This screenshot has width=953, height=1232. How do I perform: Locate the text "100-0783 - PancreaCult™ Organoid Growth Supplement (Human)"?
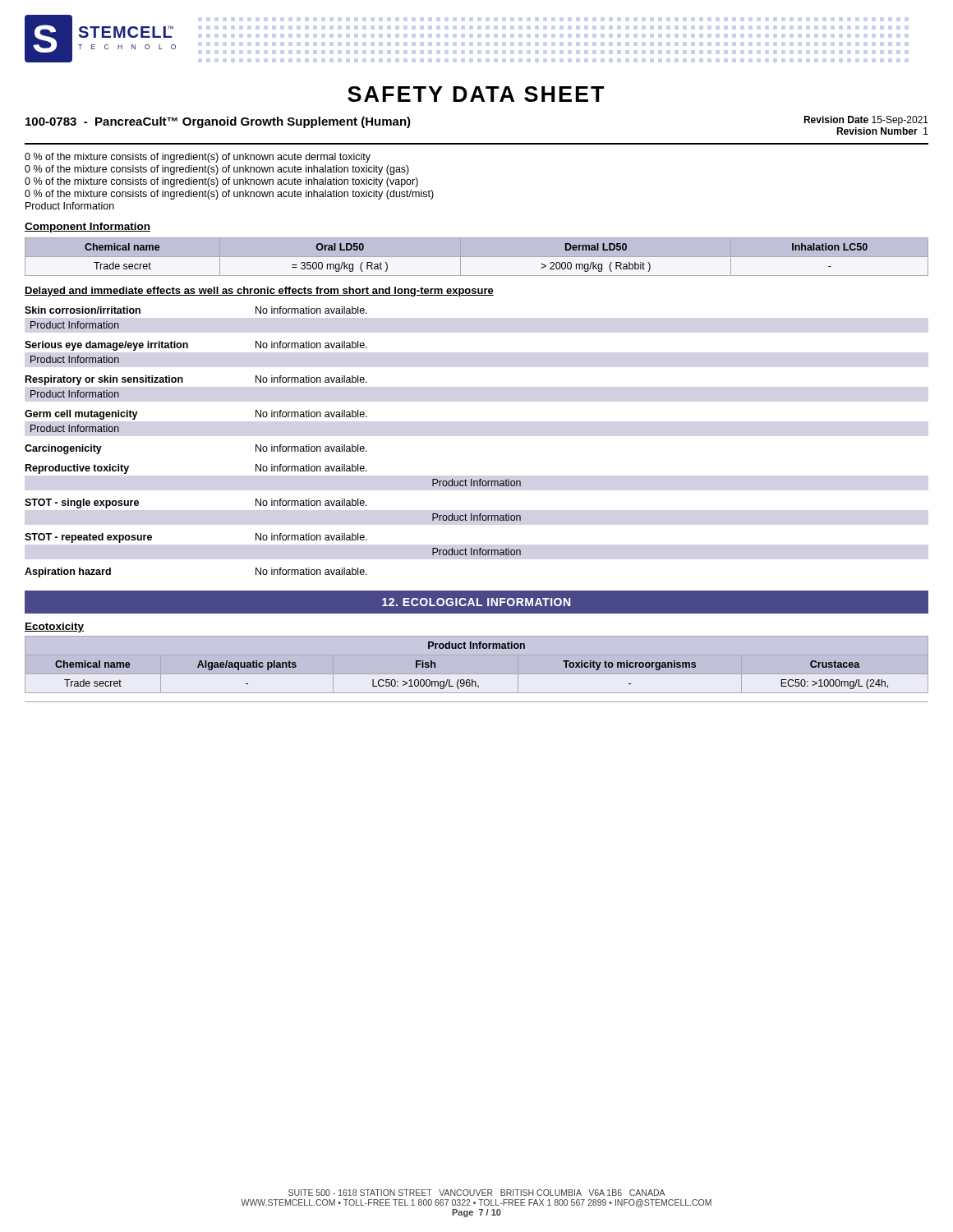click(218, 121)
